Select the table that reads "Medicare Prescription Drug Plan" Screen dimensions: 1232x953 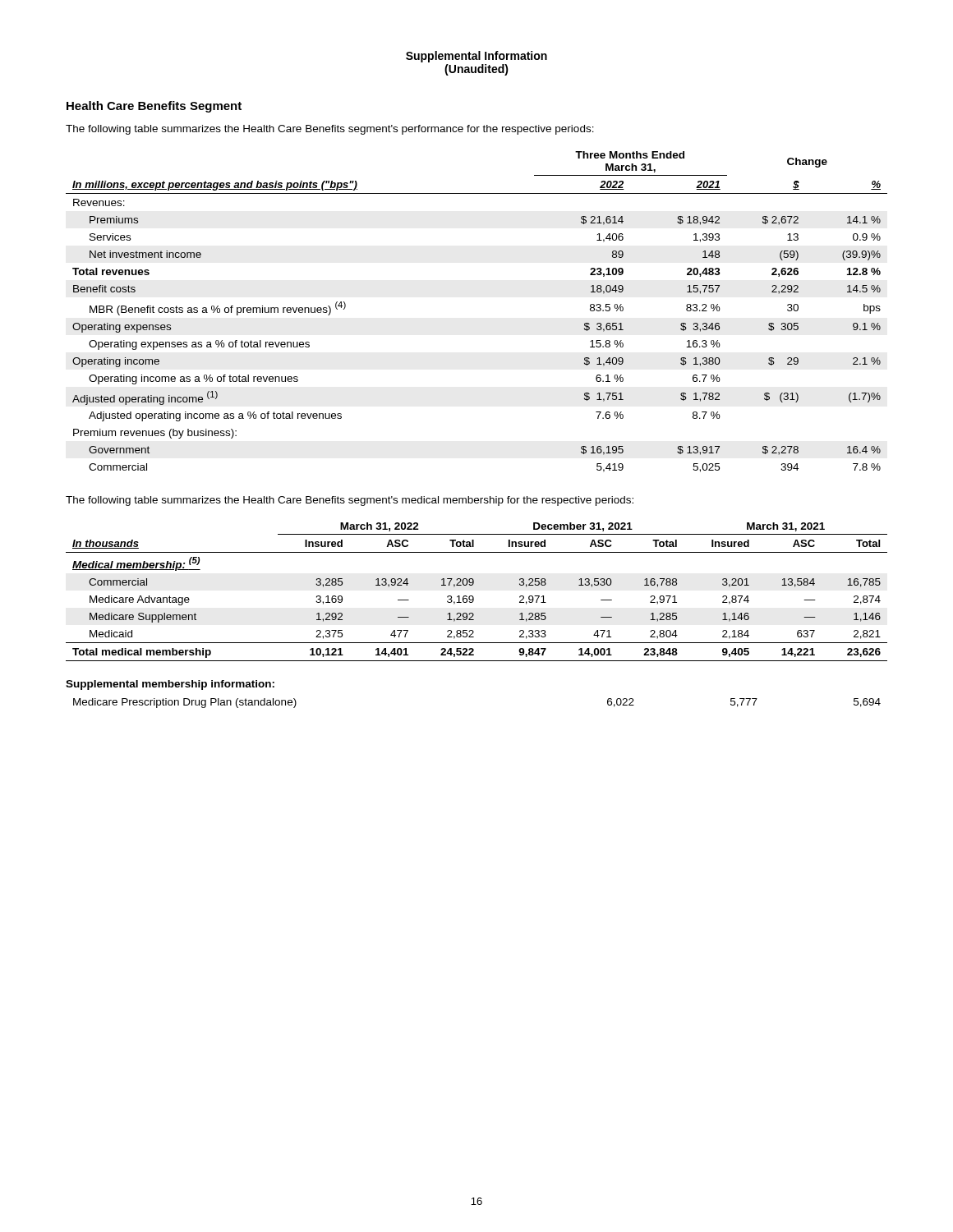(x=476, y=701)
